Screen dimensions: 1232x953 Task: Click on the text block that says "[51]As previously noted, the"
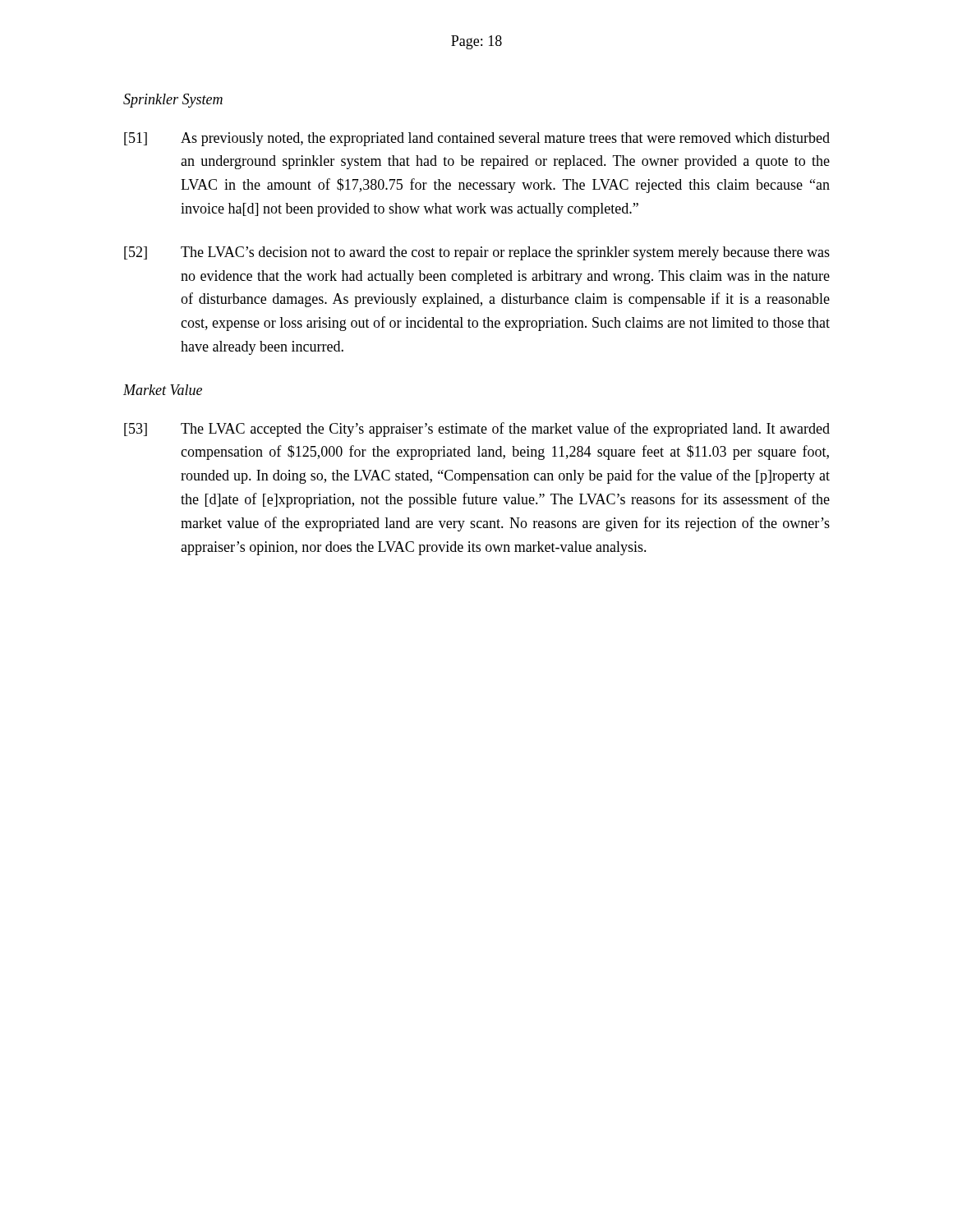click(x=476, y=173)
